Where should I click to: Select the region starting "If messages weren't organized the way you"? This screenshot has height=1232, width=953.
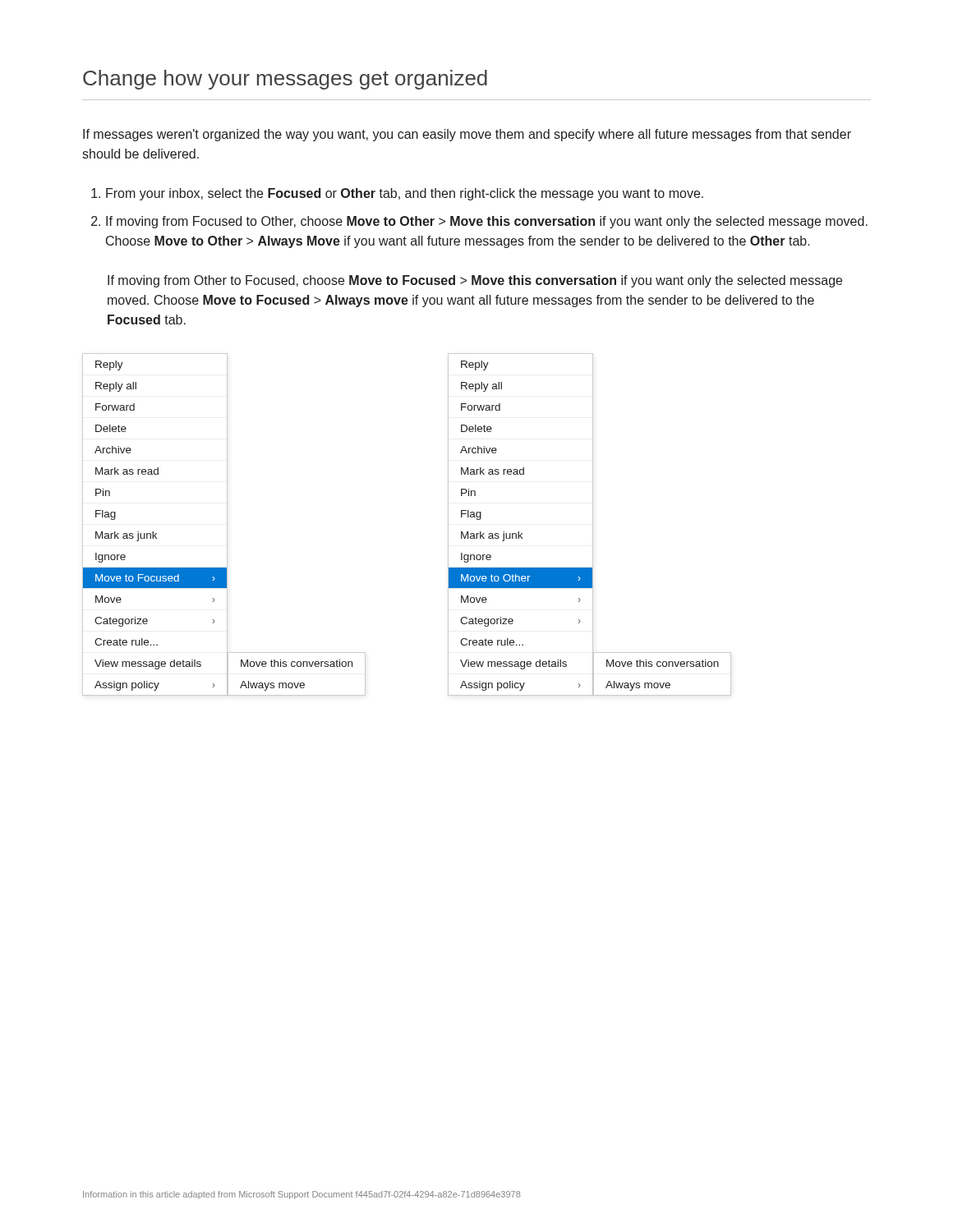[x=467, y=144]
